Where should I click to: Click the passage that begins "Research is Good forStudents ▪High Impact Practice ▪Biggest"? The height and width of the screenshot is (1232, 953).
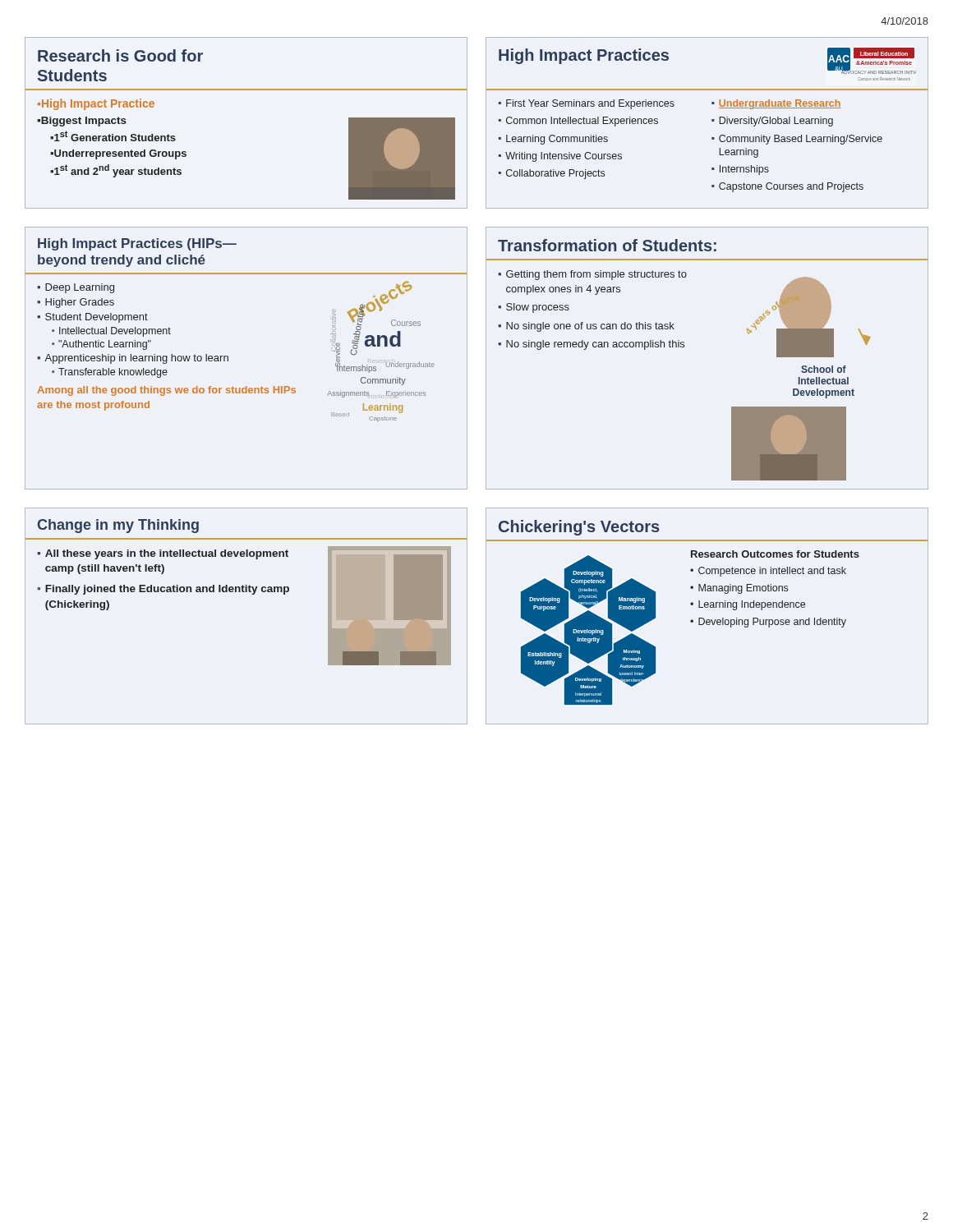pos(246,123)
